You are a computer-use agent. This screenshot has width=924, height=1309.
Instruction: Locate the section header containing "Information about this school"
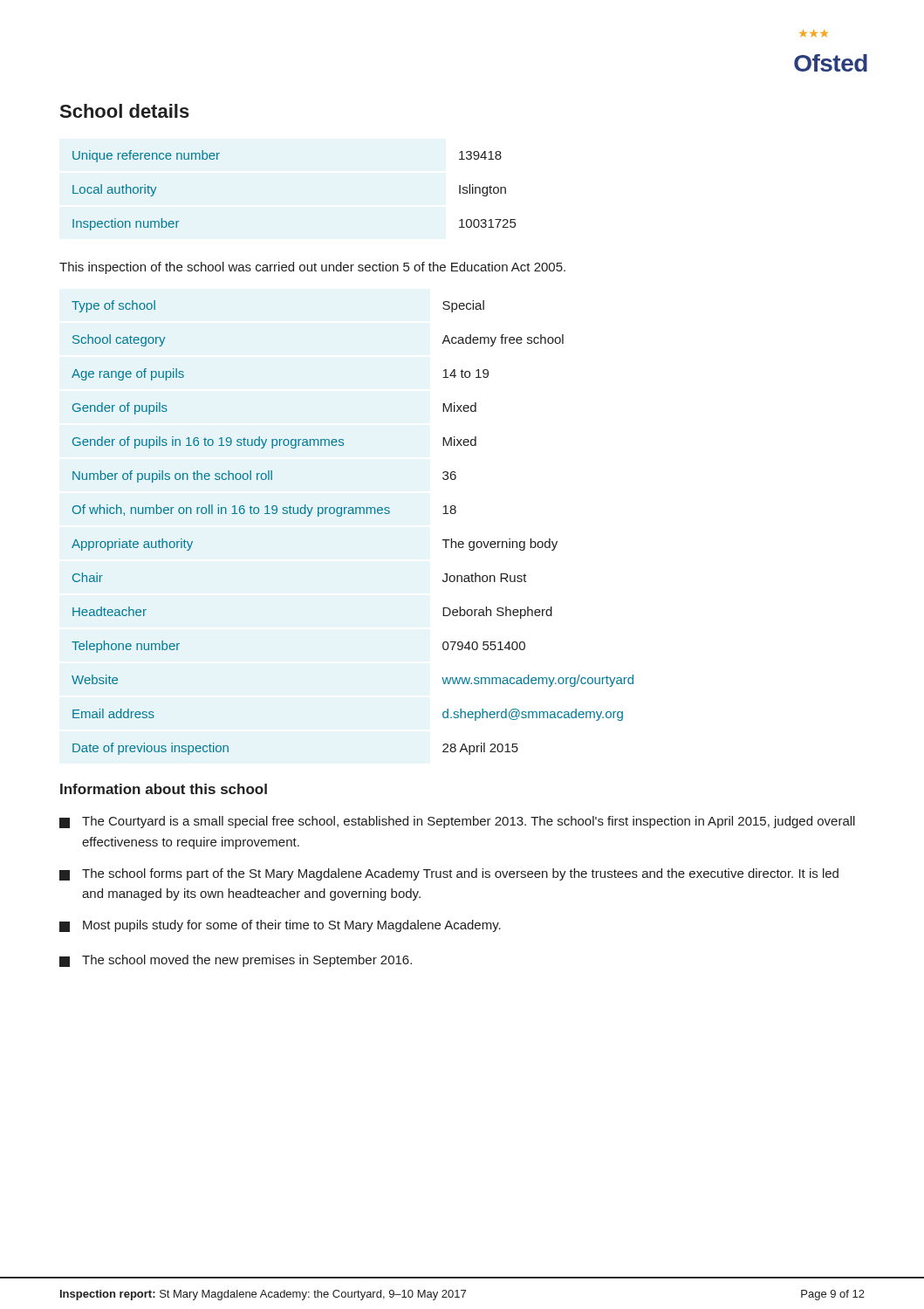click(164, 790)
